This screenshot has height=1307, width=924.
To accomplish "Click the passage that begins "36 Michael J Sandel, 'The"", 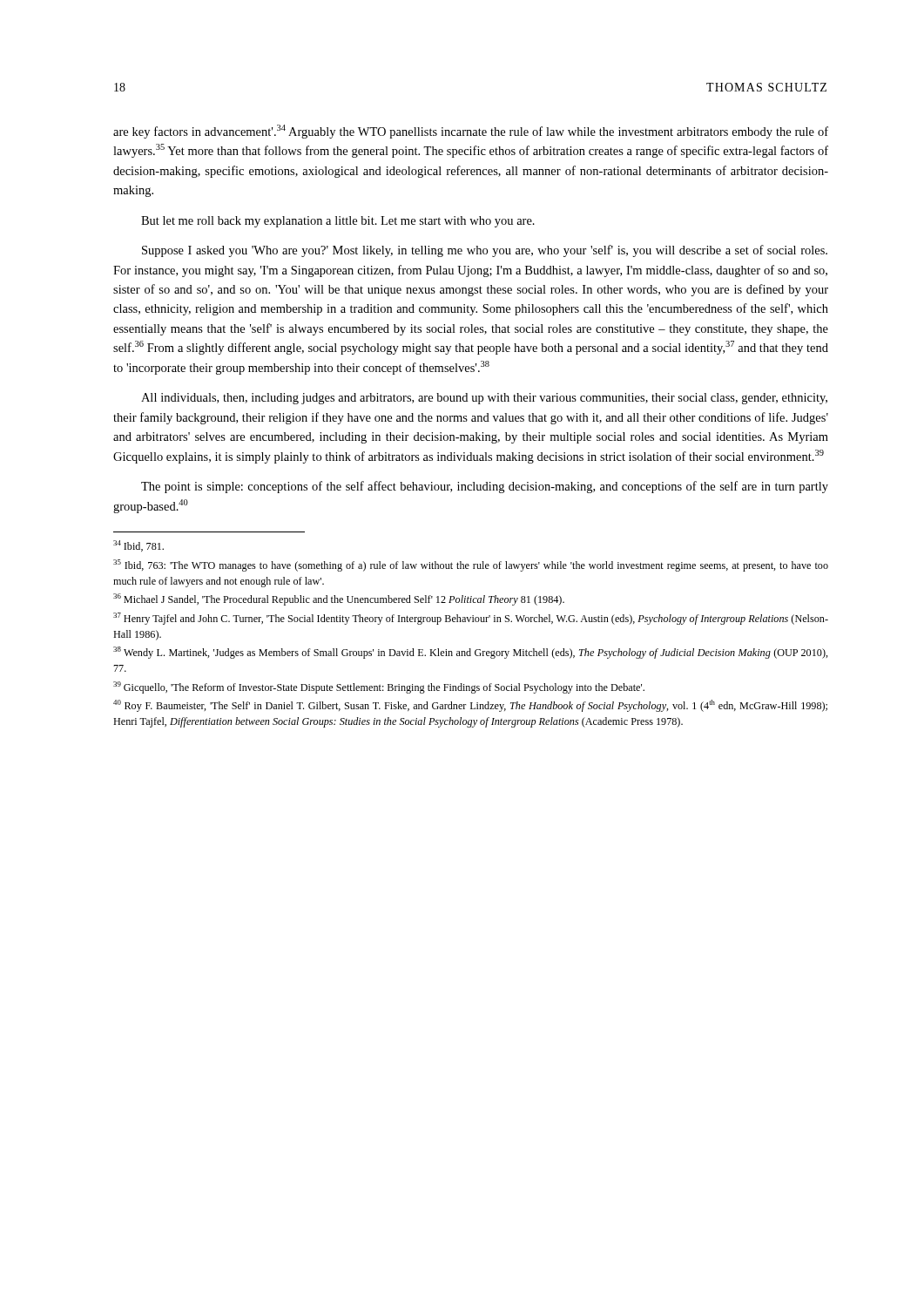I will 339,599.
